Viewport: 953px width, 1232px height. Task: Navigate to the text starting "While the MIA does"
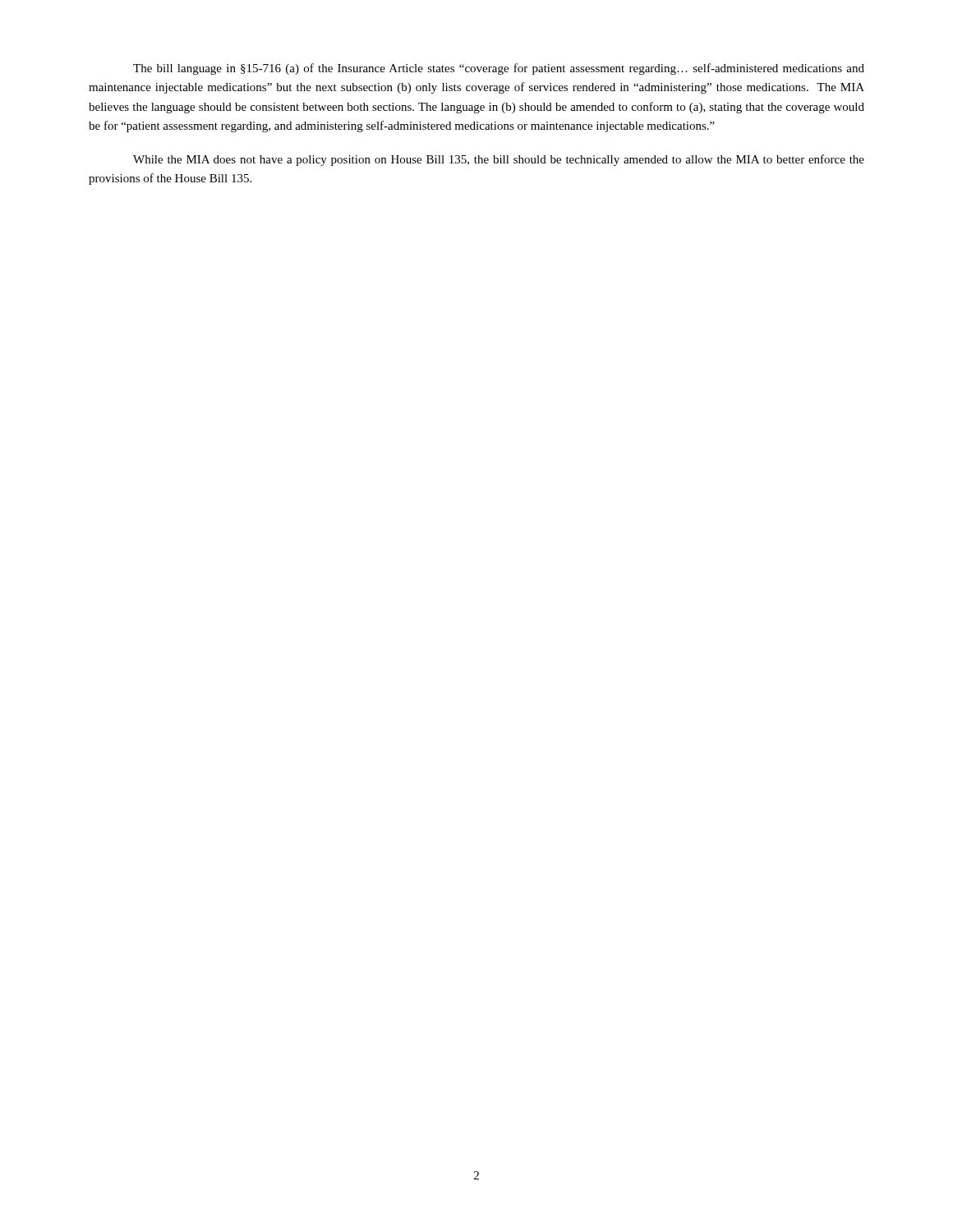point(476,169)
